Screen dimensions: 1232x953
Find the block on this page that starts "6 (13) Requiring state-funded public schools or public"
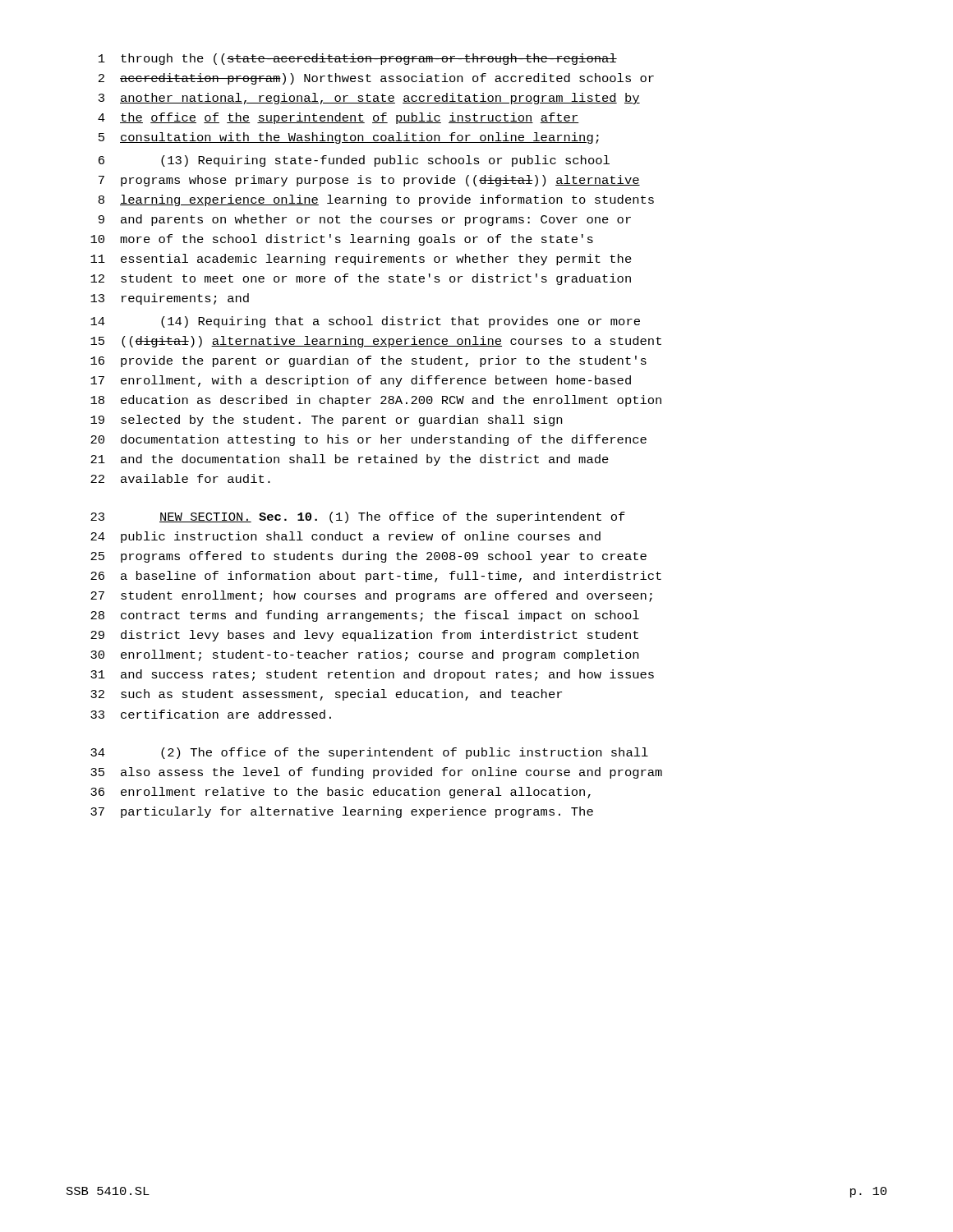point(476,161)
